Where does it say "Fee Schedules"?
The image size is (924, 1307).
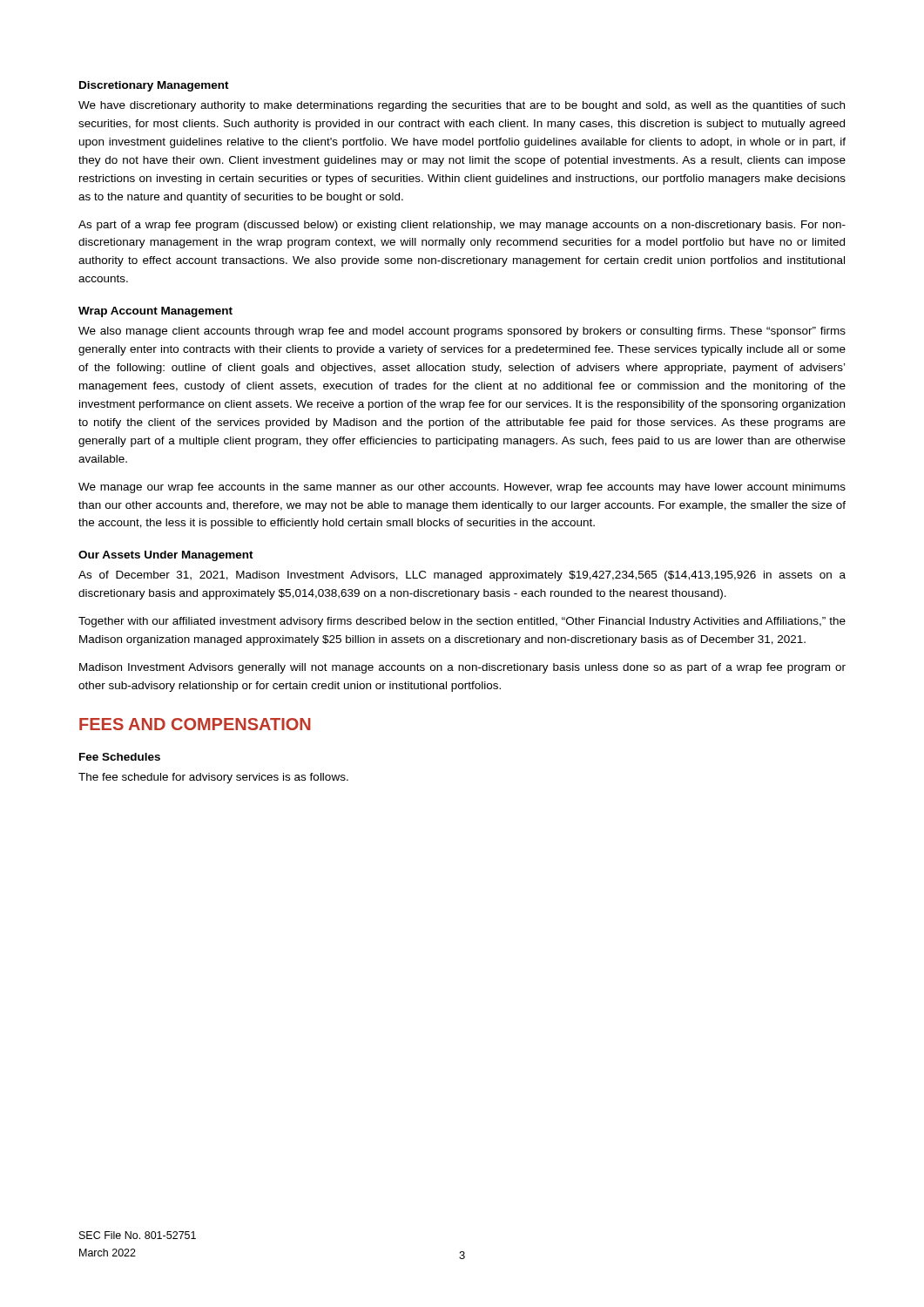[x=120, y=757]
